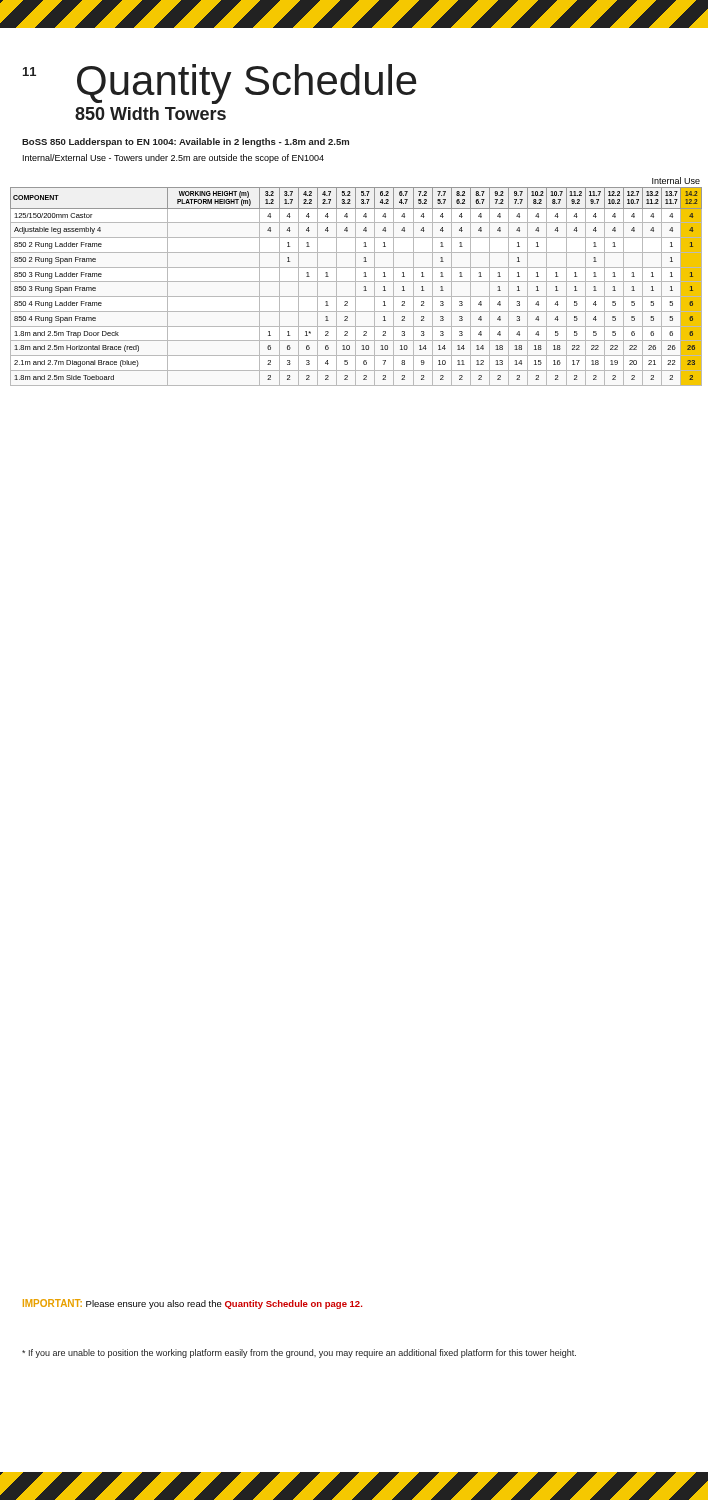Locate the table
The height and width of the screenshot is (1500, 708).
tap(356, 281)
